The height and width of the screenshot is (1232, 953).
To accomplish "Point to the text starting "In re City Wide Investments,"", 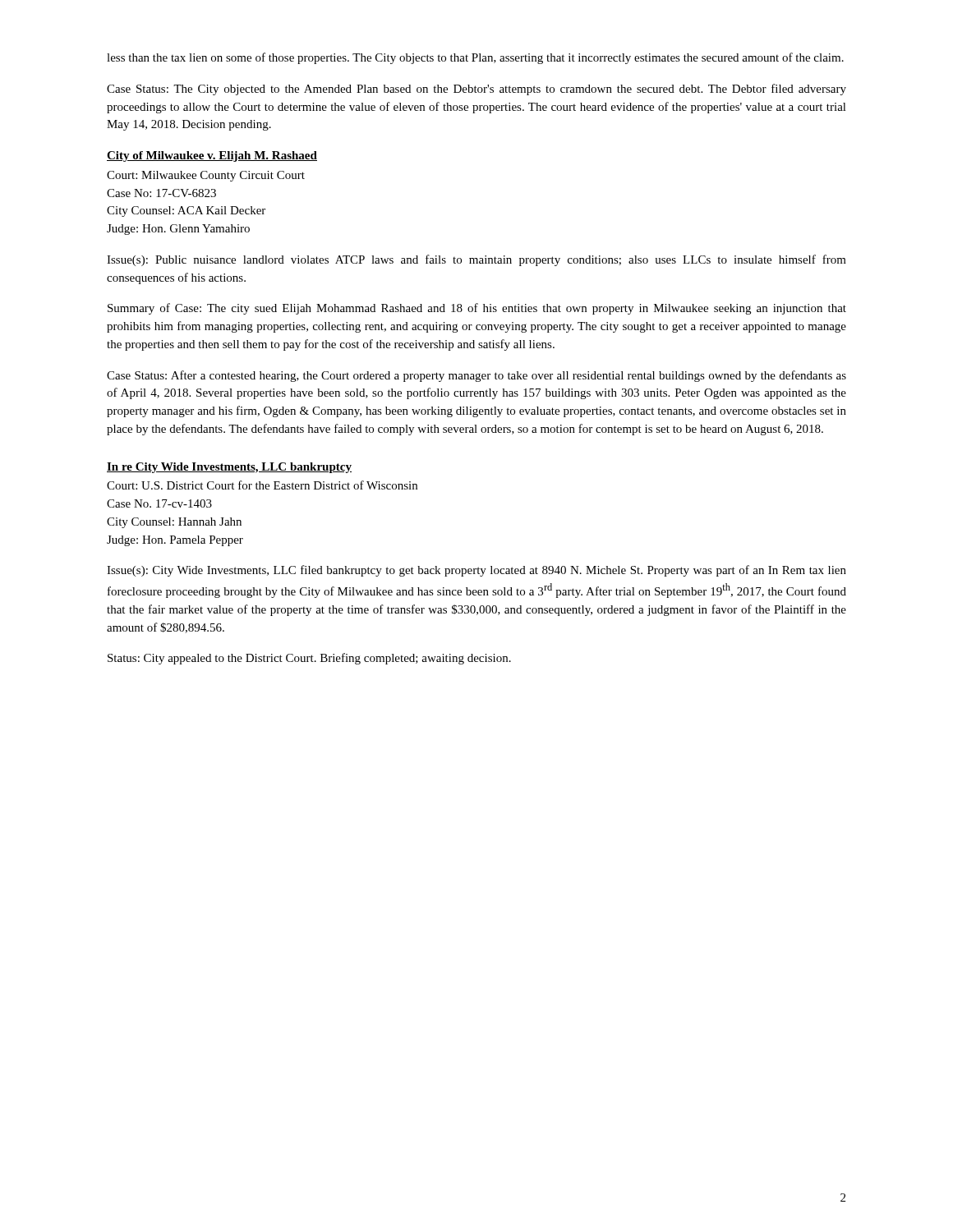I will pyautogui.click(x=229, y=466).
